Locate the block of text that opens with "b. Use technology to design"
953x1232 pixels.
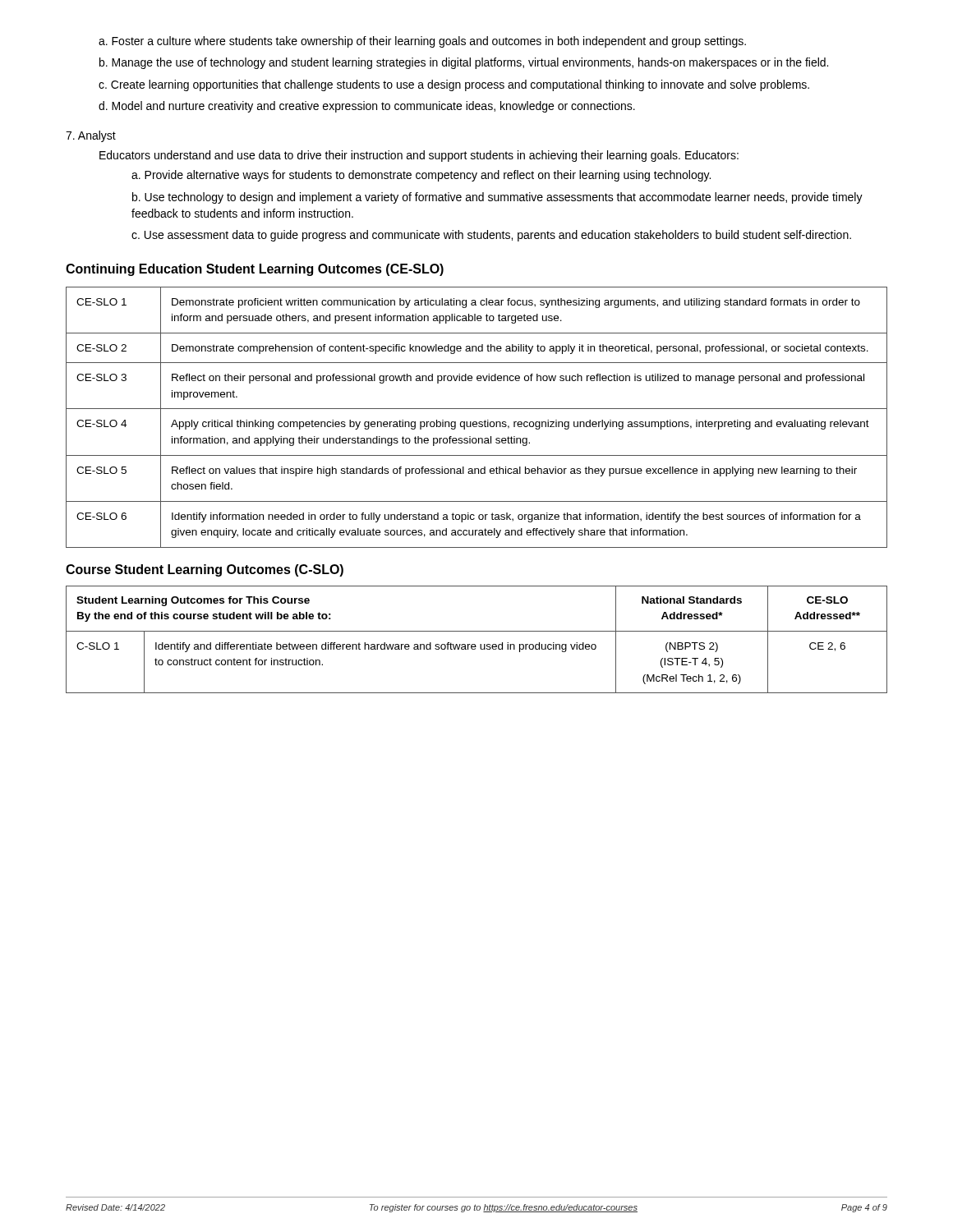[509, 205]
